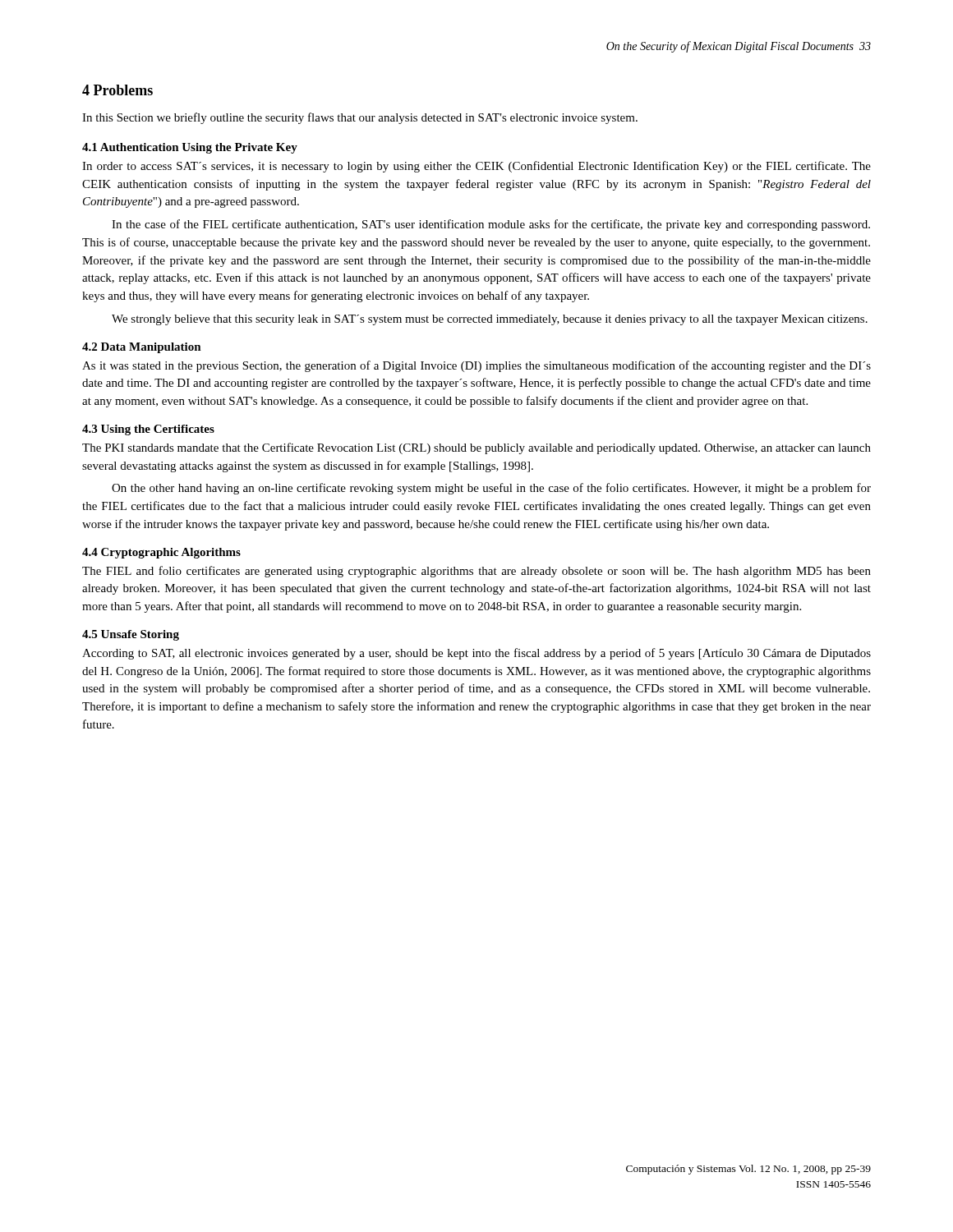
Task: Click on the section header that reads "4.5 Unsafe Storing"
Action: [131, 634]
